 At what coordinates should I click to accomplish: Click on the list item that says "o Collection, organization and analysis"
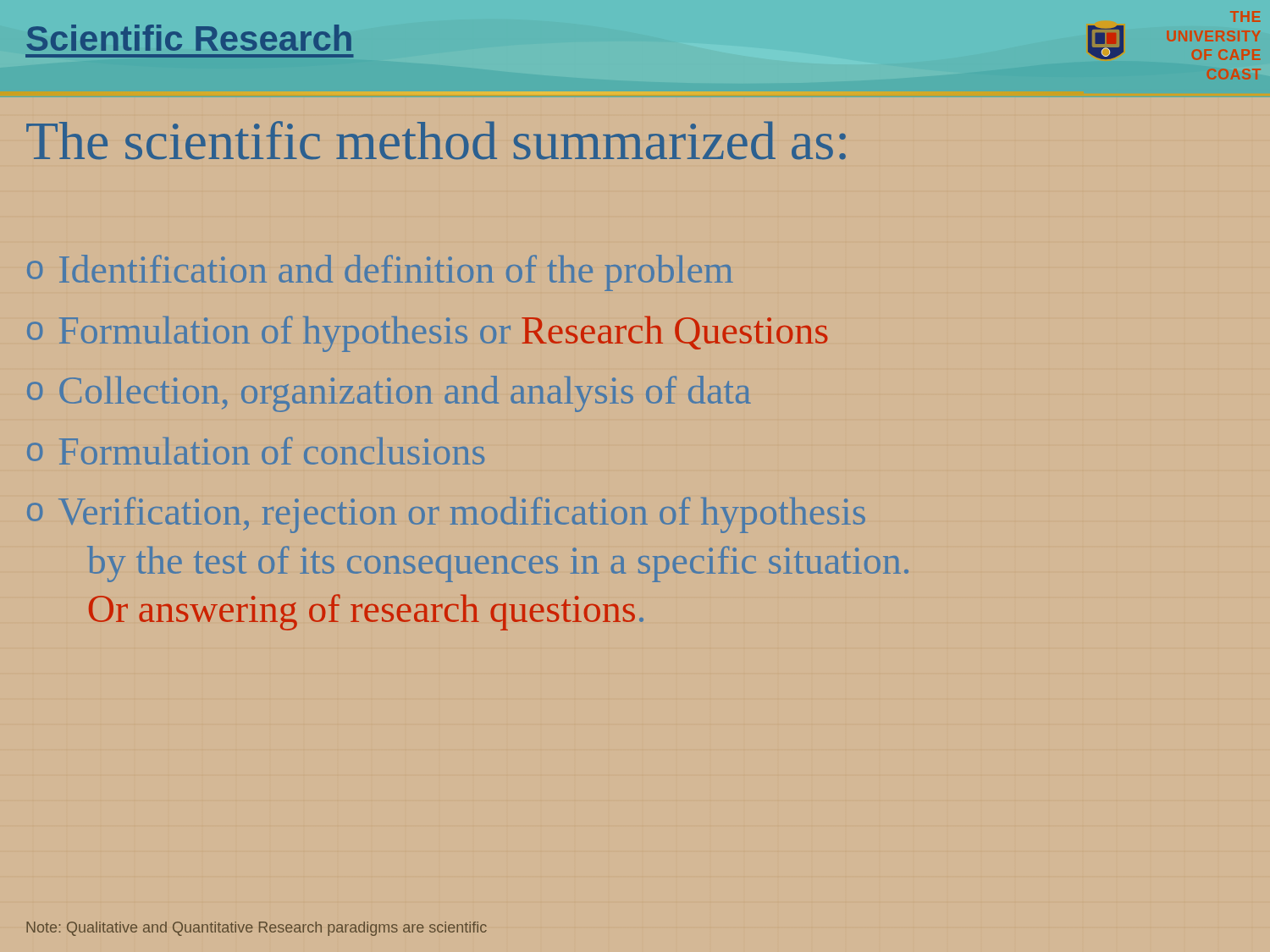pyautogui.click(x=388, y=391)
